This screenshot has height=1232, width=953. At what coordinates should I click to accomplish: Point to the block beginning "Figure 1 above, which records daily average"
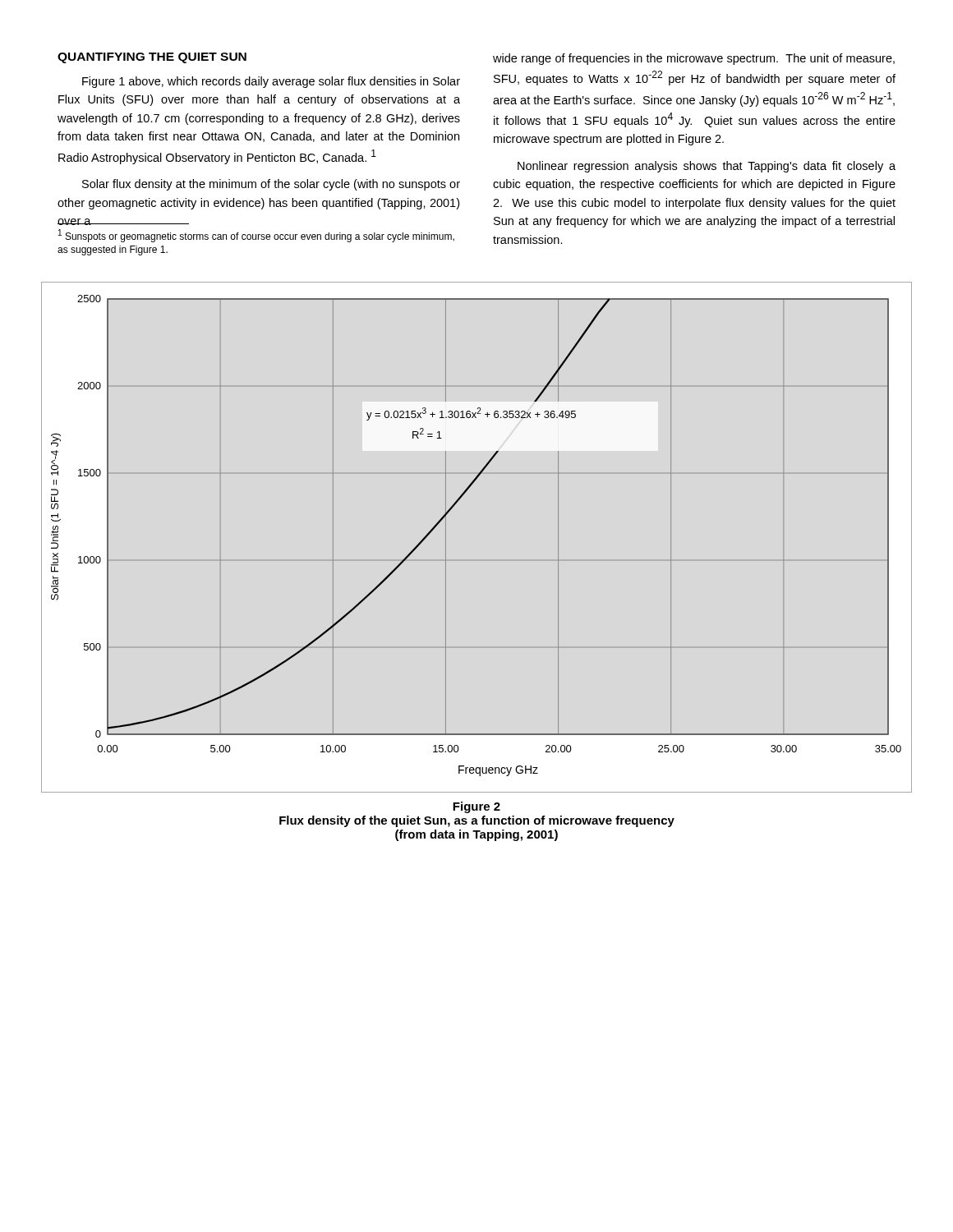[x=259, y=151]
